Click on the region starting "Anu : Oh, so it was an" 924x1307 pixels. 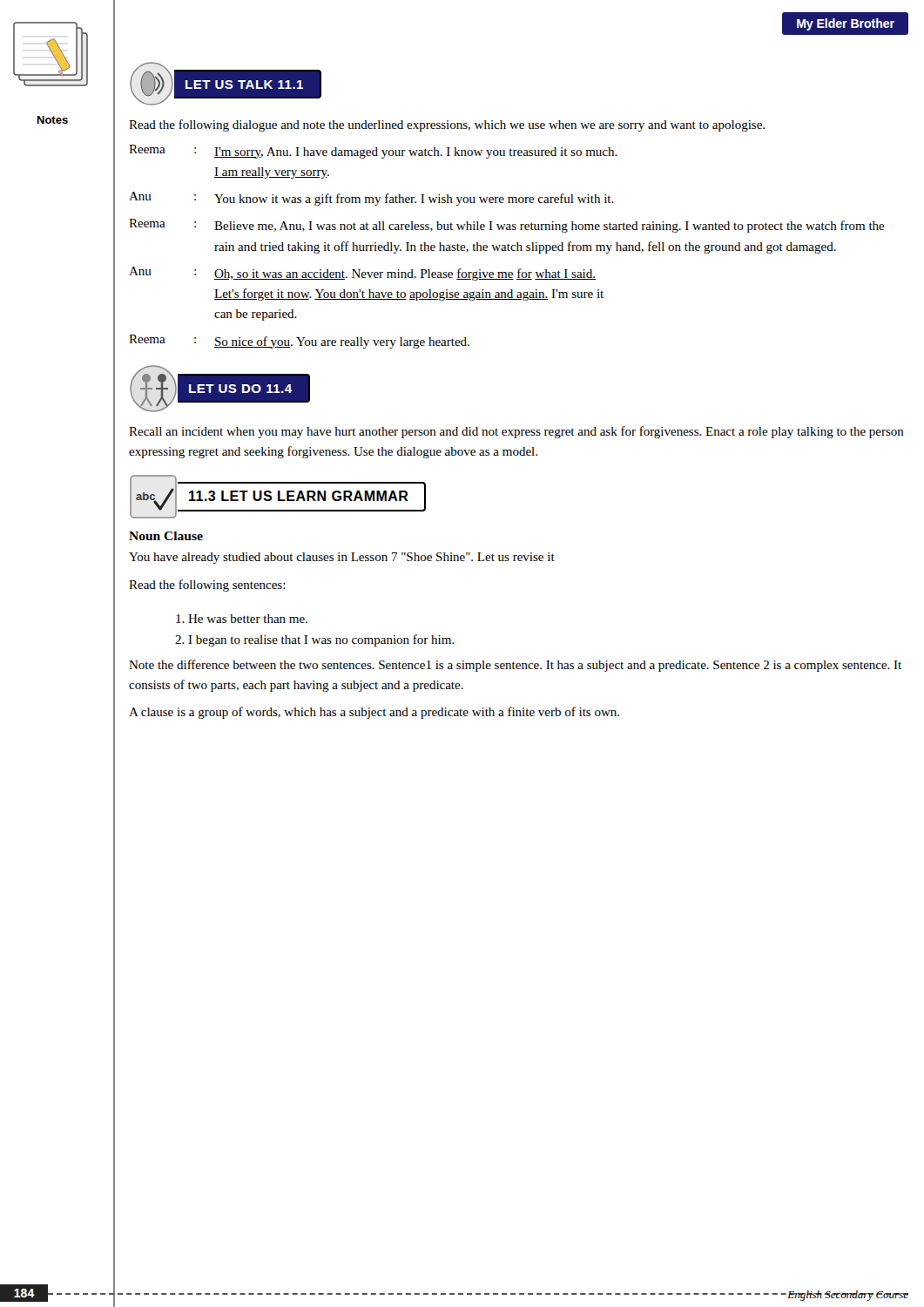(x=516, y=294)
